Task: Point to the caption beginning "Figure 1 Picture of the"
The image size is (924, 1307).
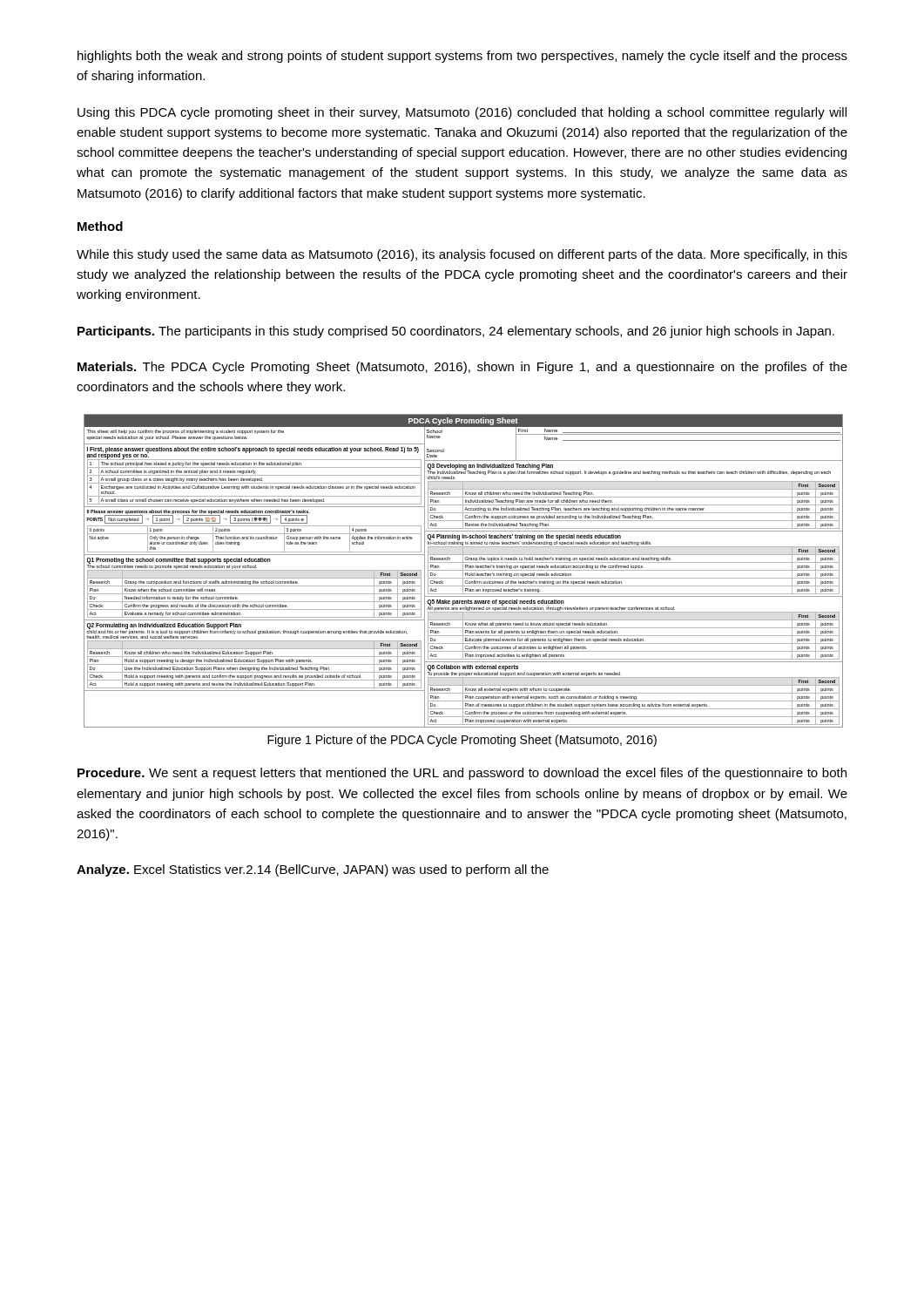Action: pos(462,740)
